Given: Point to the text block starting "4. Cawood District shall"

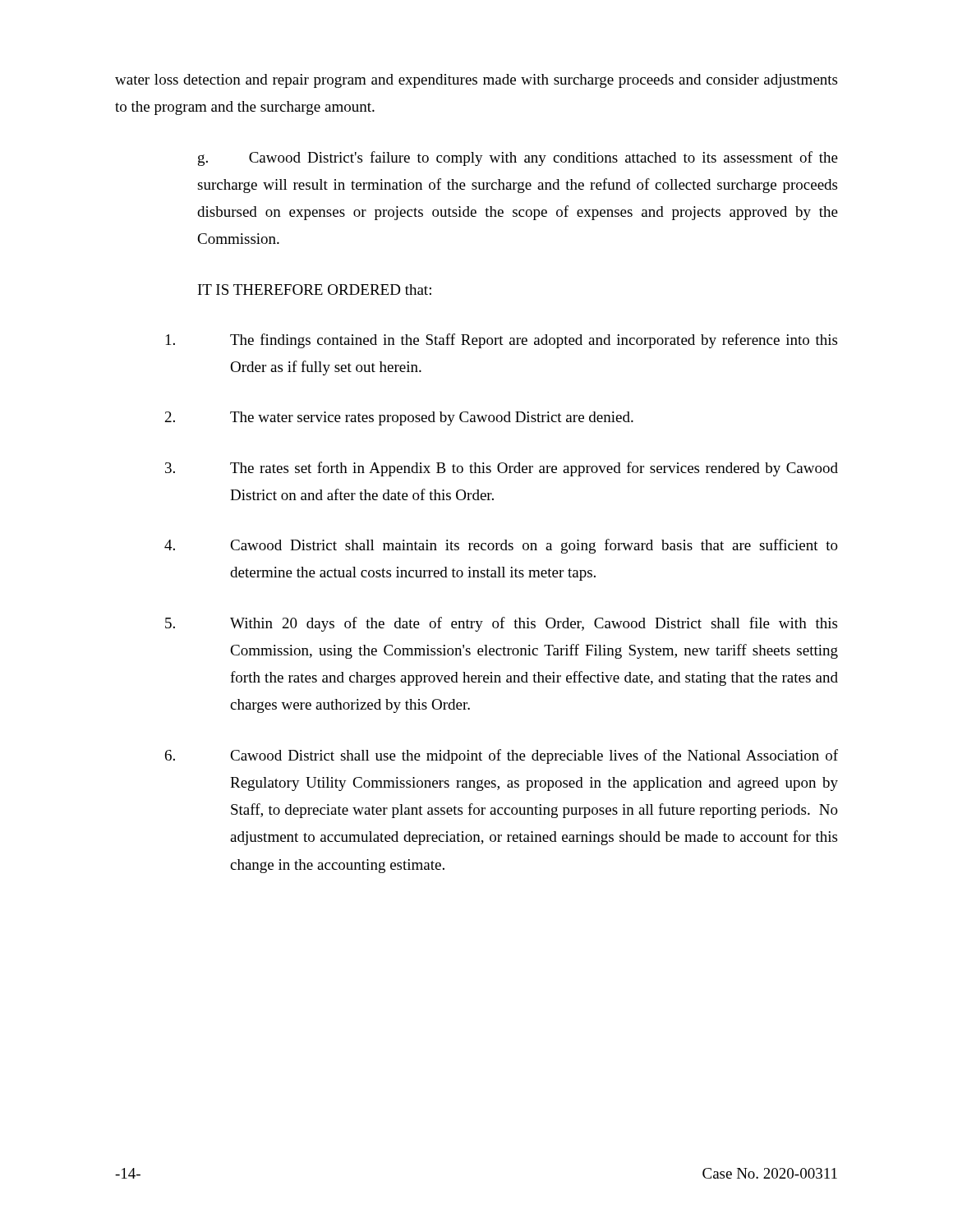Looking at the screenshot, I should (x=476, y=559).
